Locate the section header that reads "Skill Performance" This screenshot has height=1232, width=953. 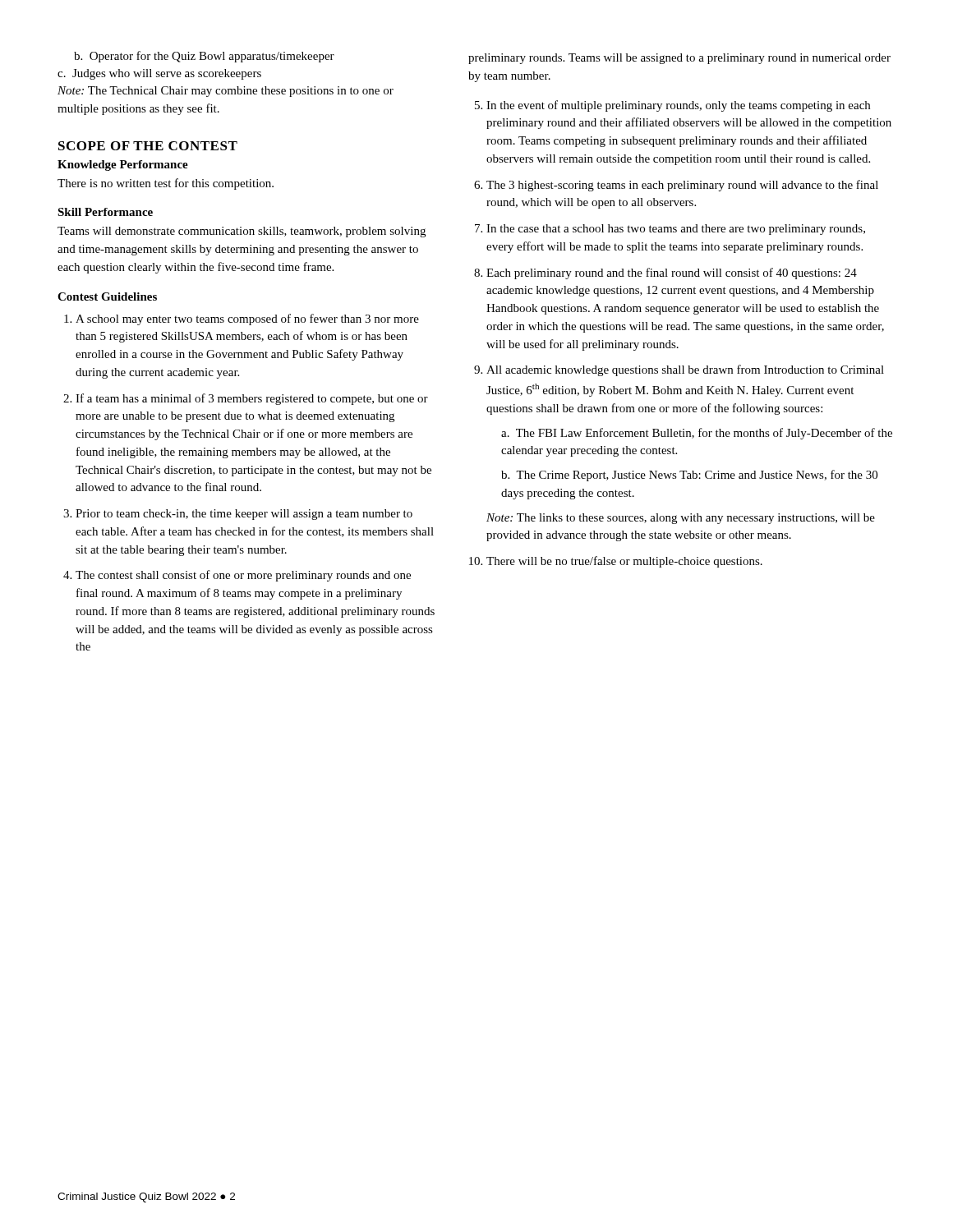(105, 212)
